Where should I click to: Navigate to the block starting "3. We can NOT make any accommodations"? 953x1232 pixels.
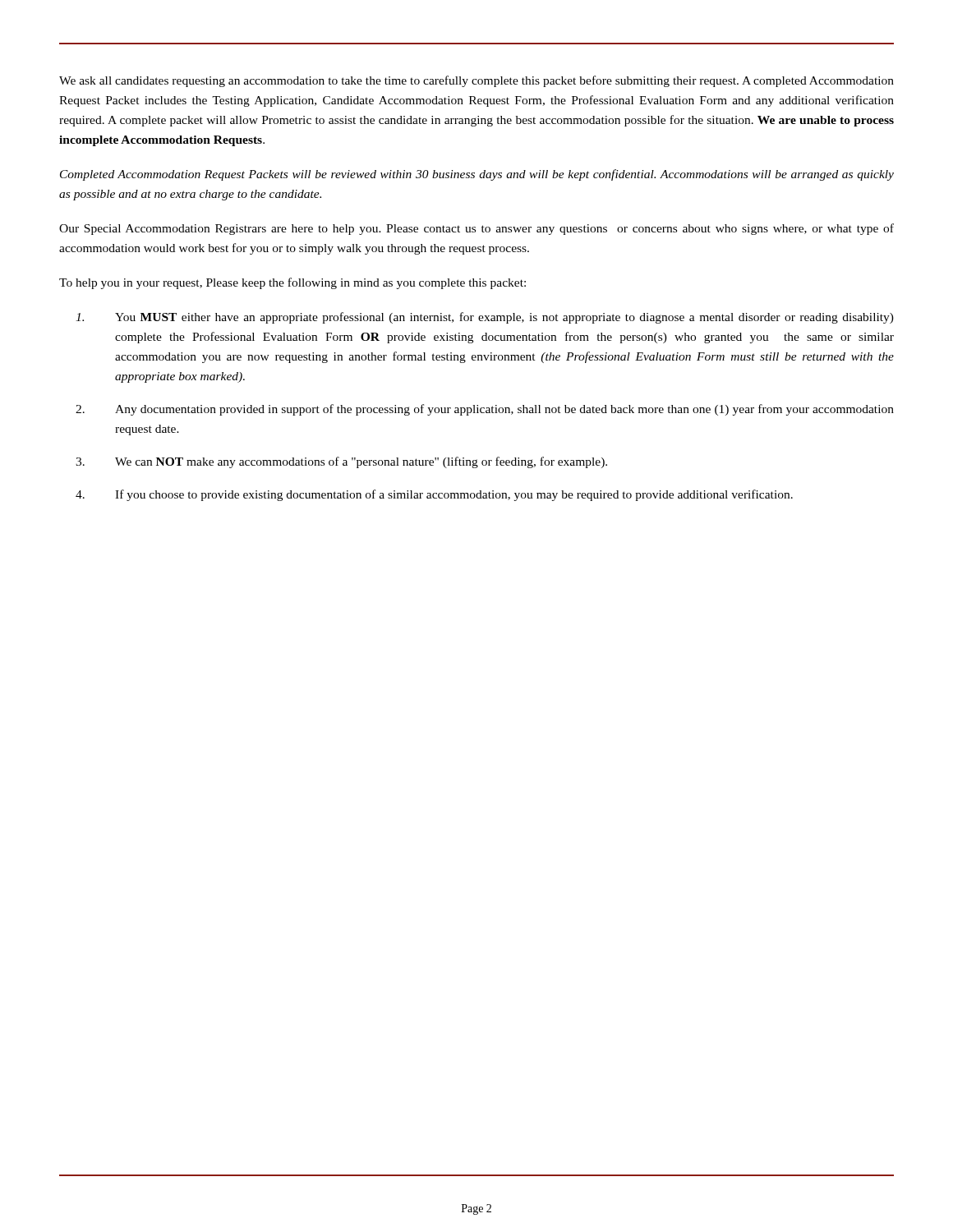click(x=476, y=462)
